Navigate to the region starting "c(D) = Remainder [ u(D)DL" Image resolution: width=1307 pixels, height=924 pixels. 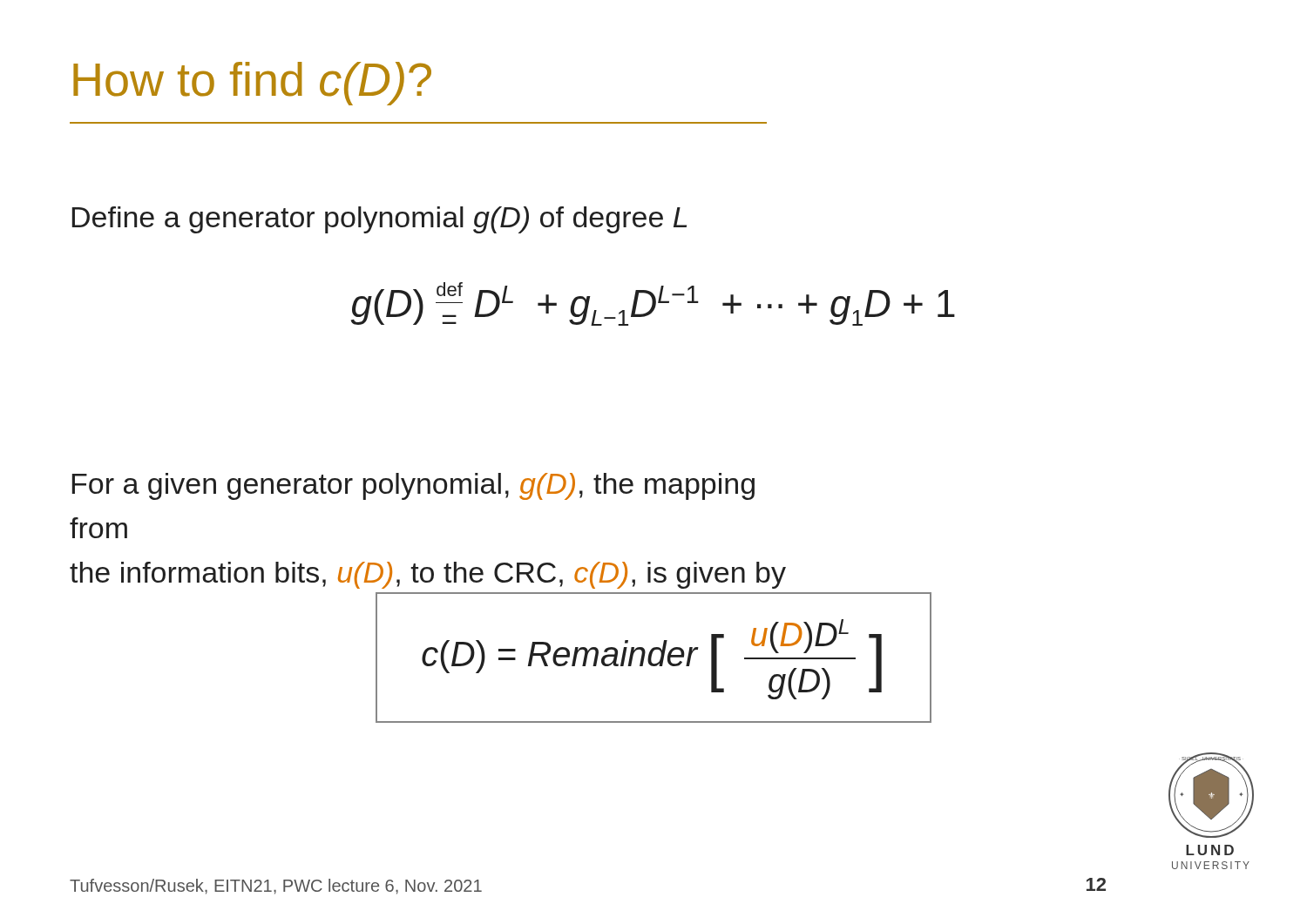(x=654, y=657)
